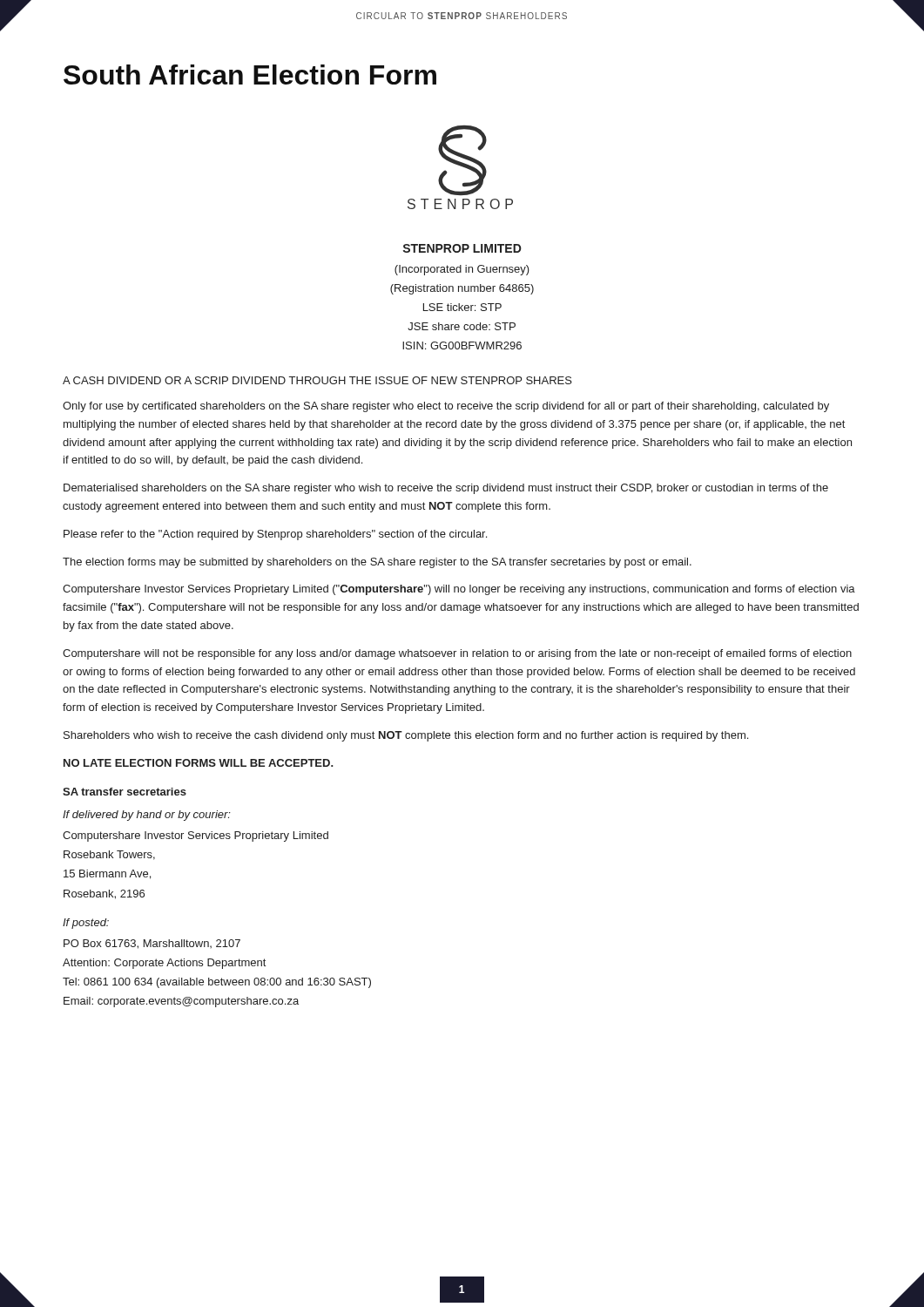
Task: Click on the text block with the text "Shareholders who wish to receive the cash"
Action: pos(406,735)
